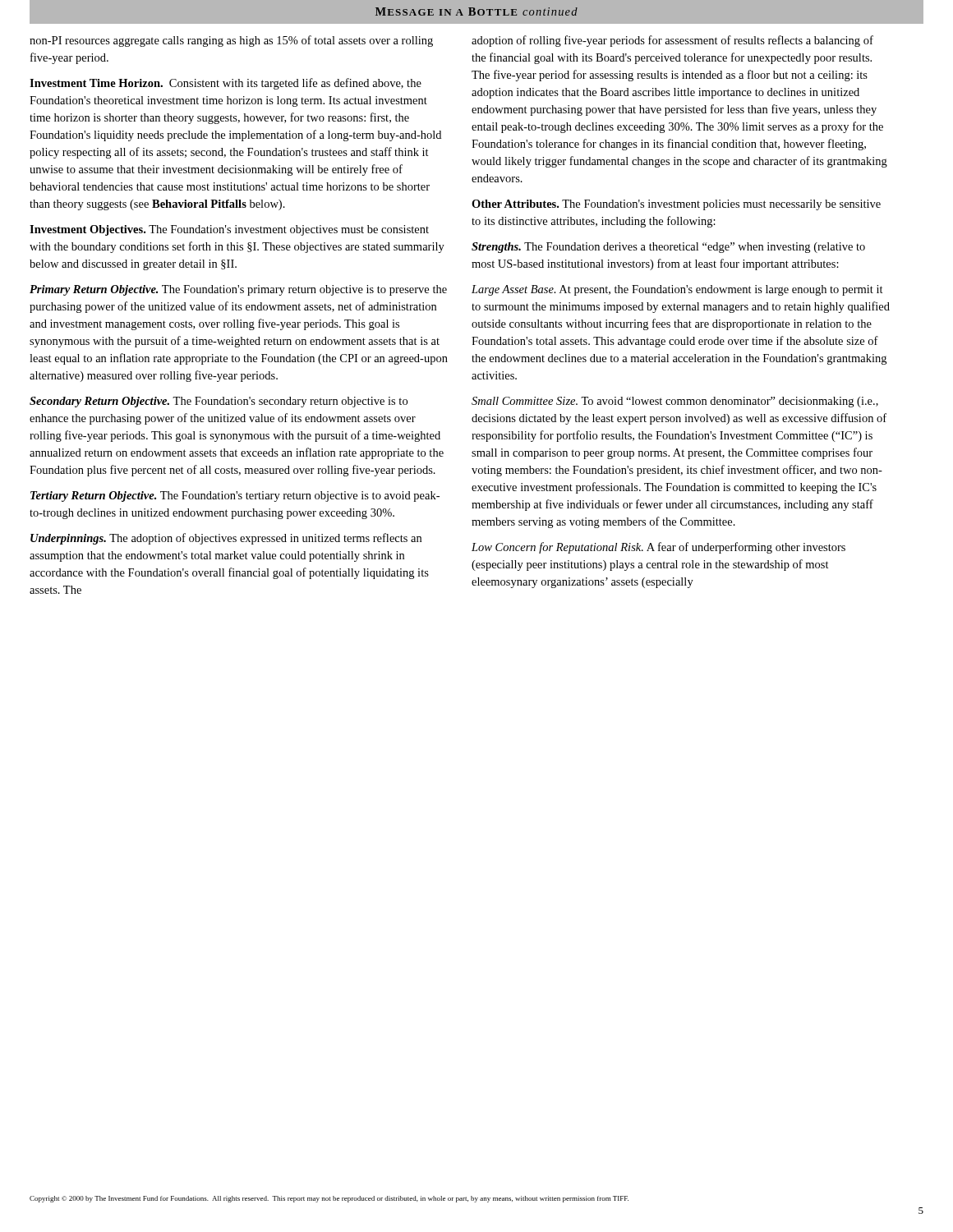
Task: Find the text starting "non-PI resources aggregate calls ranging as"
Action: pos(231,49)
